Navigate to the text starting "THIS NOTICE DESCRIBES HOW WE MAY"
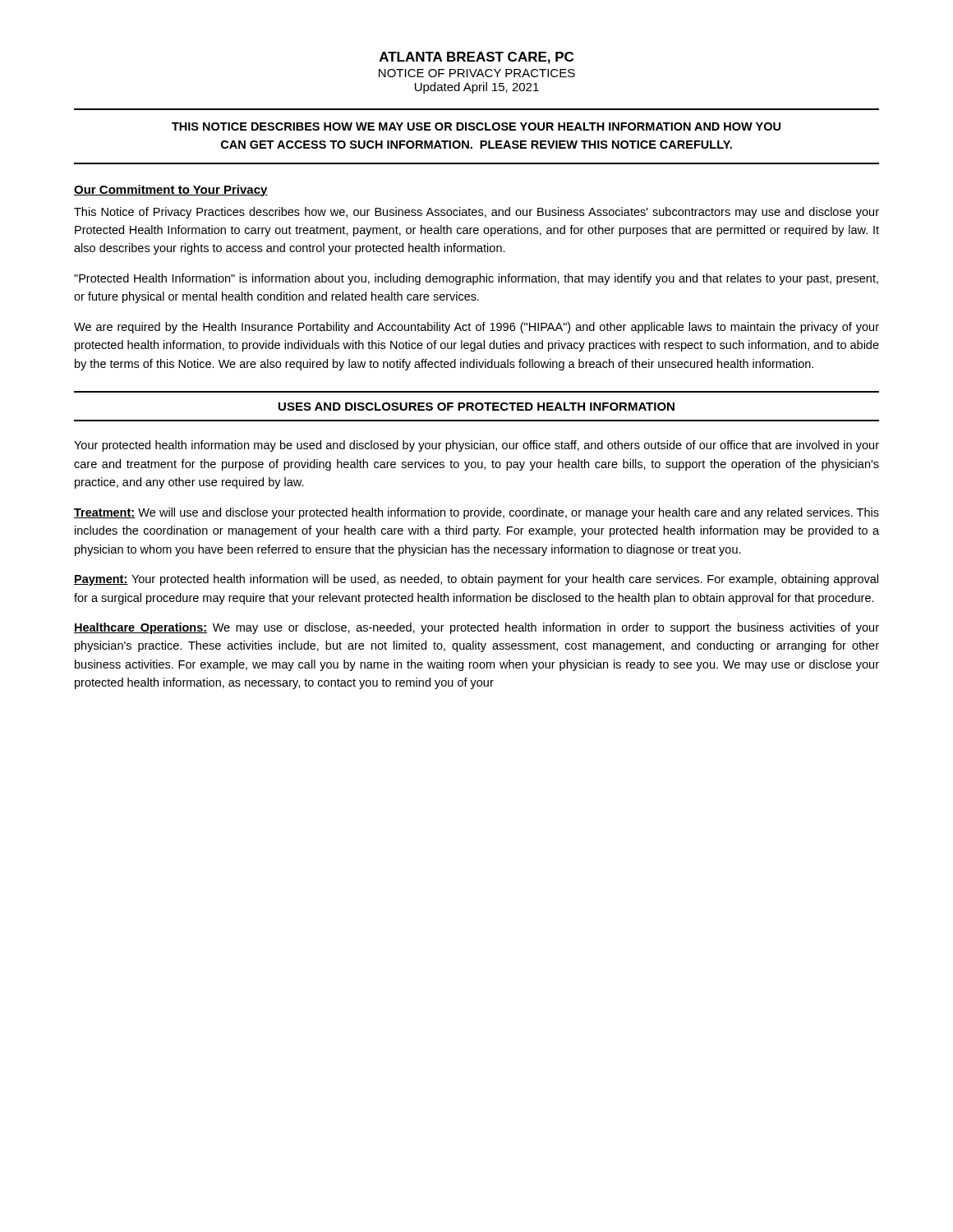The width and height of the screenshot is (953, 1232). (476, 135)
